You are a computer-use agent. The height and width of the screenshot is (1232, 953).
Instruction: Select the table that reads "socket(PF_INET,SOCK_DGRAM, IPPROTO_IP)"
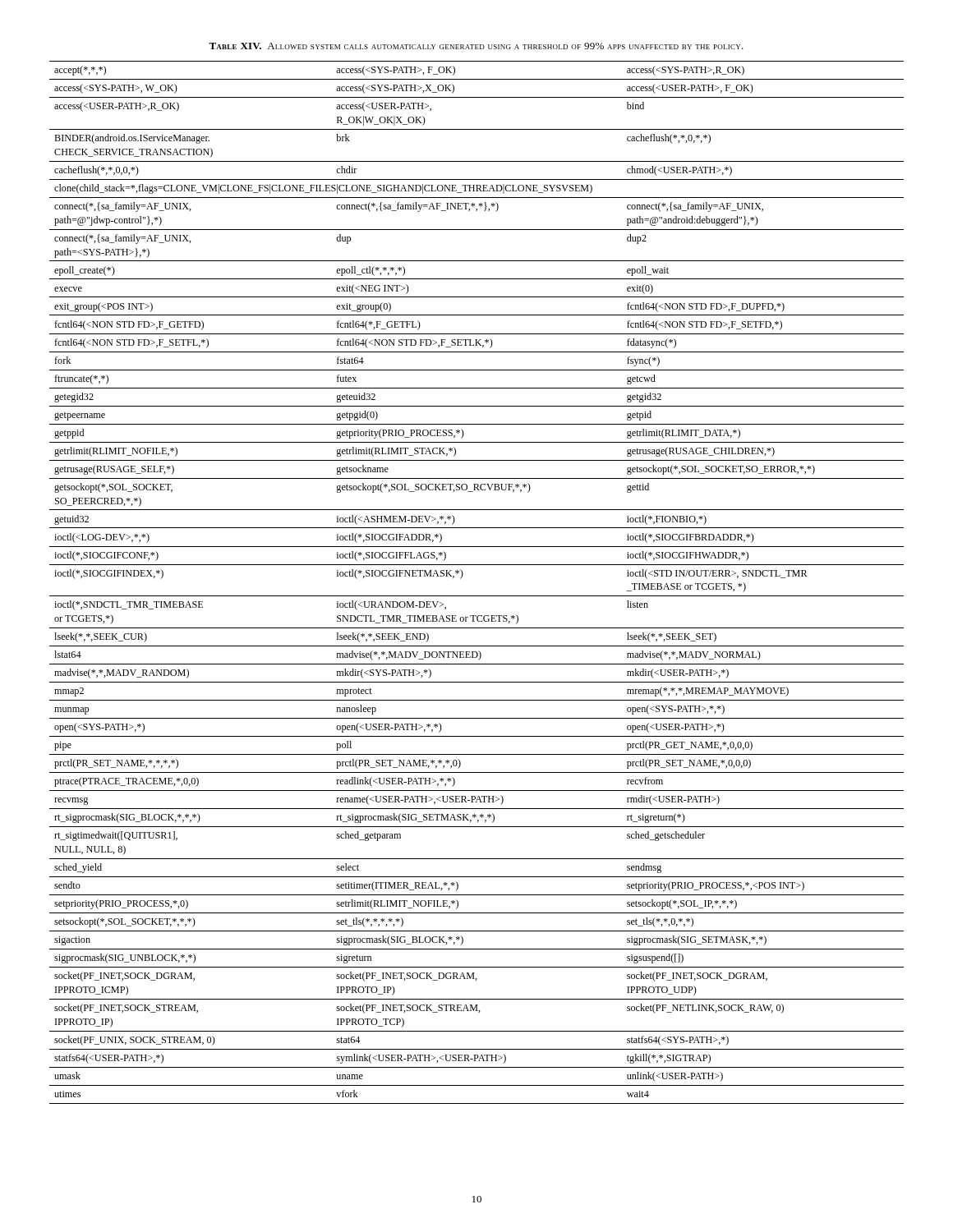coord(476,582)
